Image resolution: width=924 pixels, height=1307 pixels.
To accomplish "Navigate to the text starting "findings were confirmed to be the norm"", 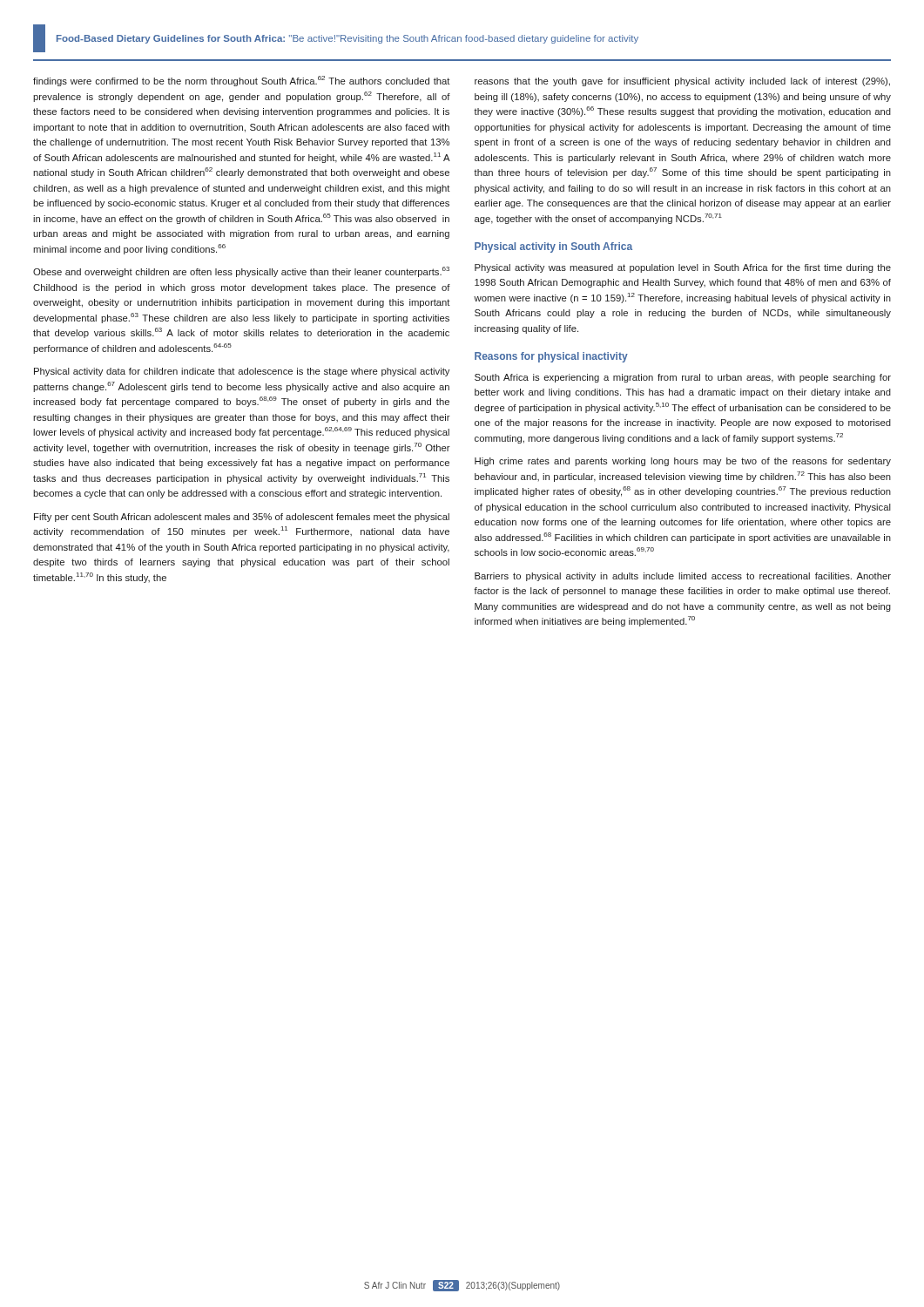I will (241, 166).
